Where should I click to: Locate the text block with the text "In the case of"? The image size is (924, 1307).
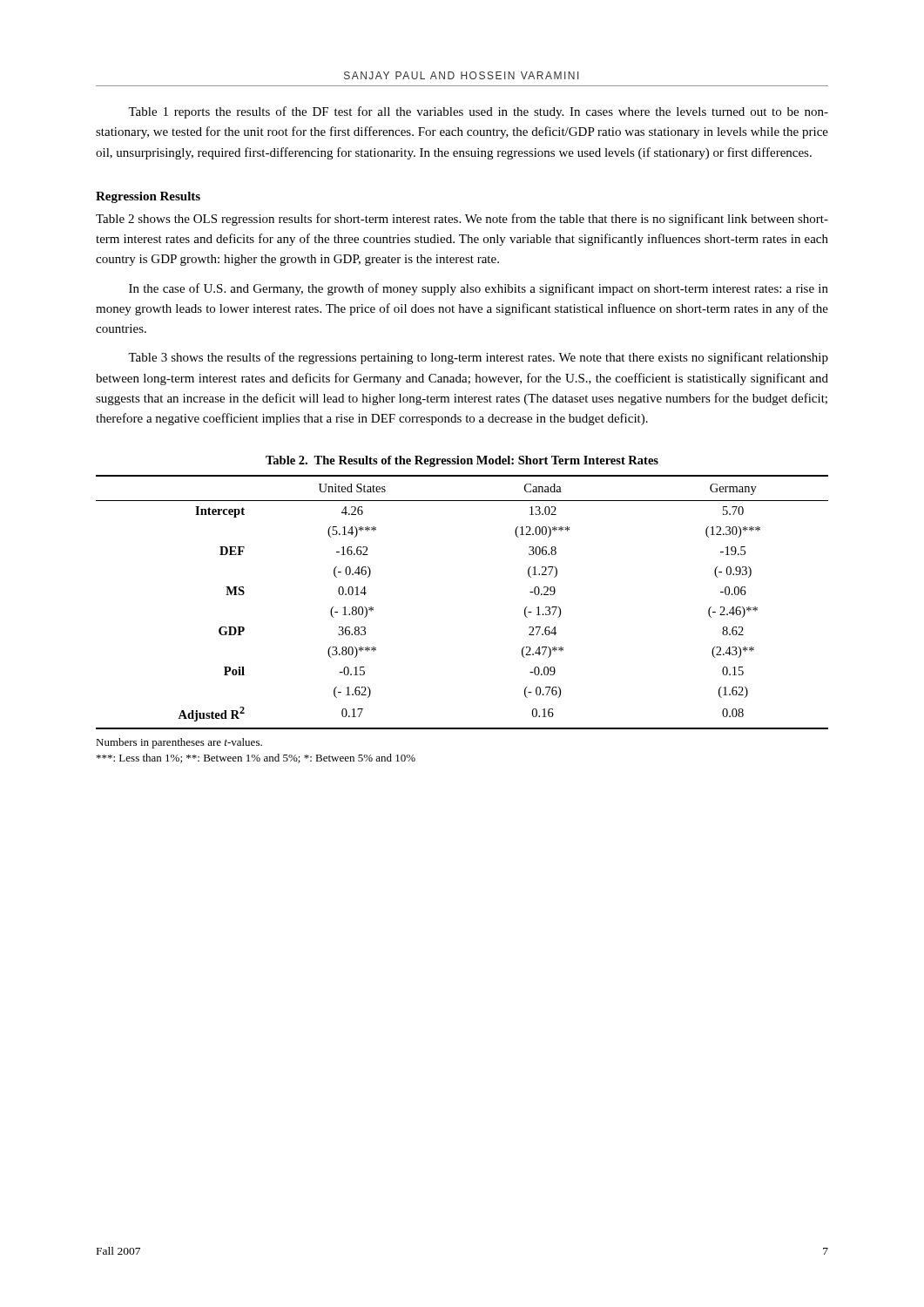[462, 308]
